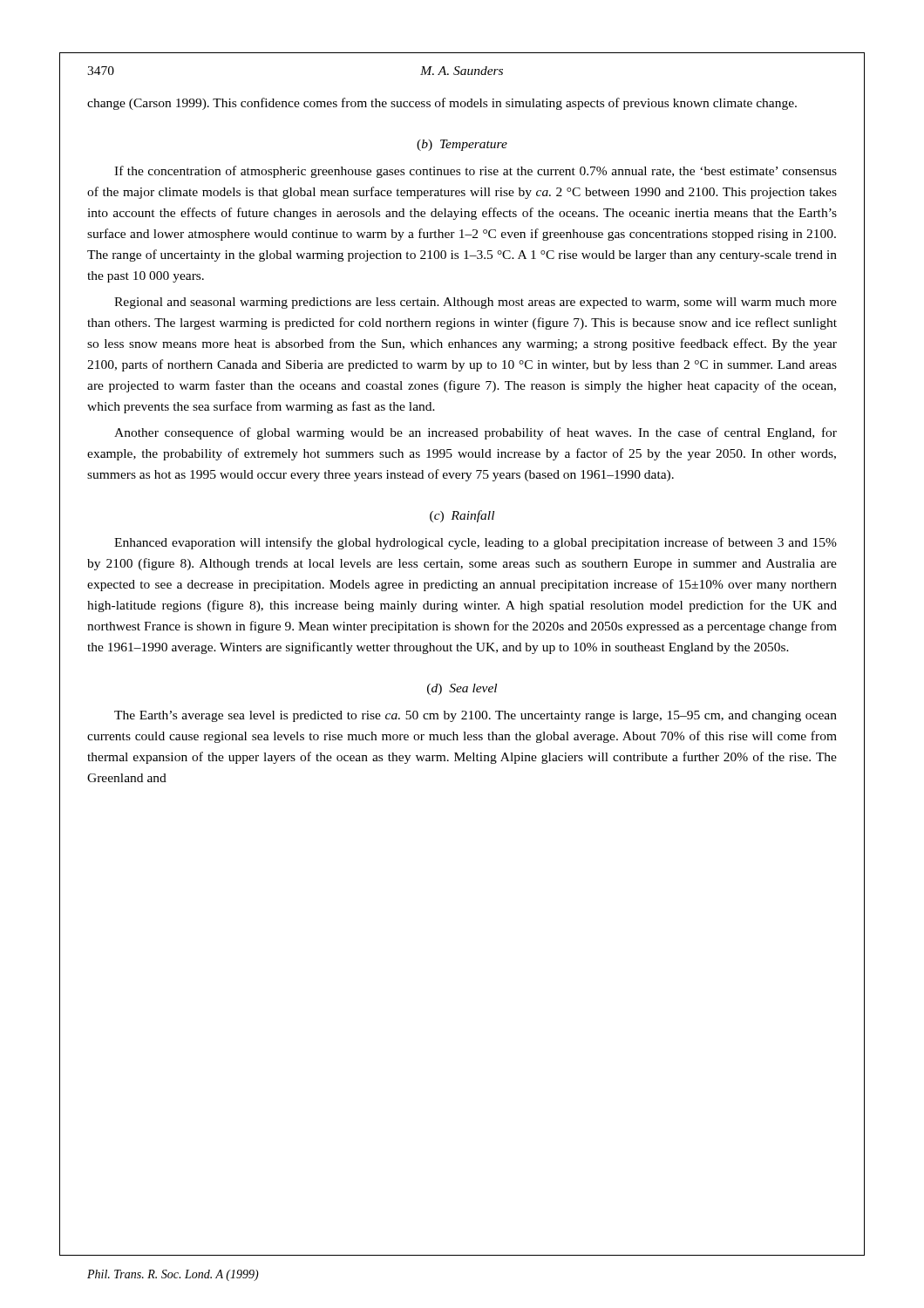Click on the section header with the text "(b) Temperature"

(462, 143)
